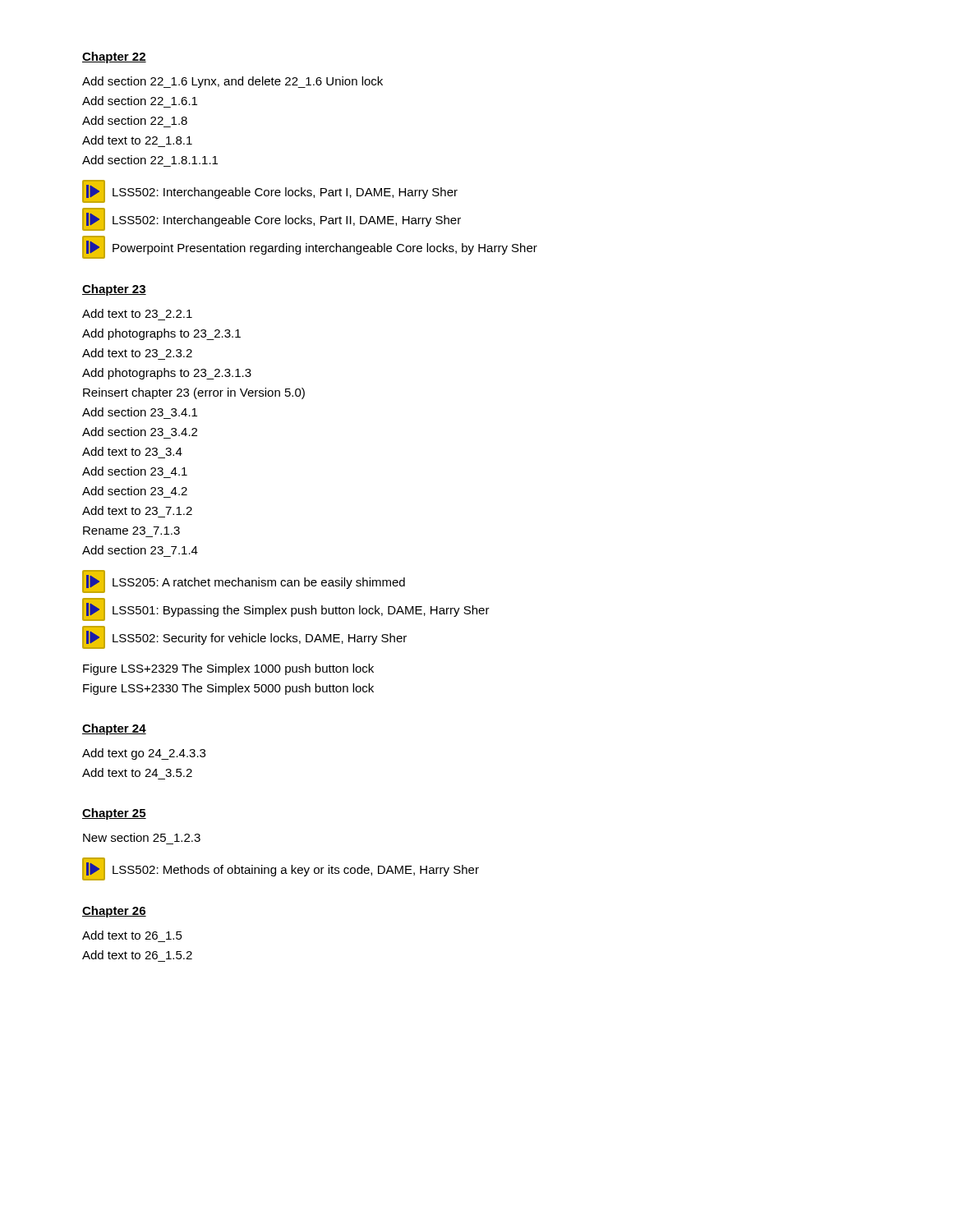Screen dimensions: 1232x953
Task: Find the text block starting "LSS502: Methods of obtaining a"
Action: (x=281, y=869)
